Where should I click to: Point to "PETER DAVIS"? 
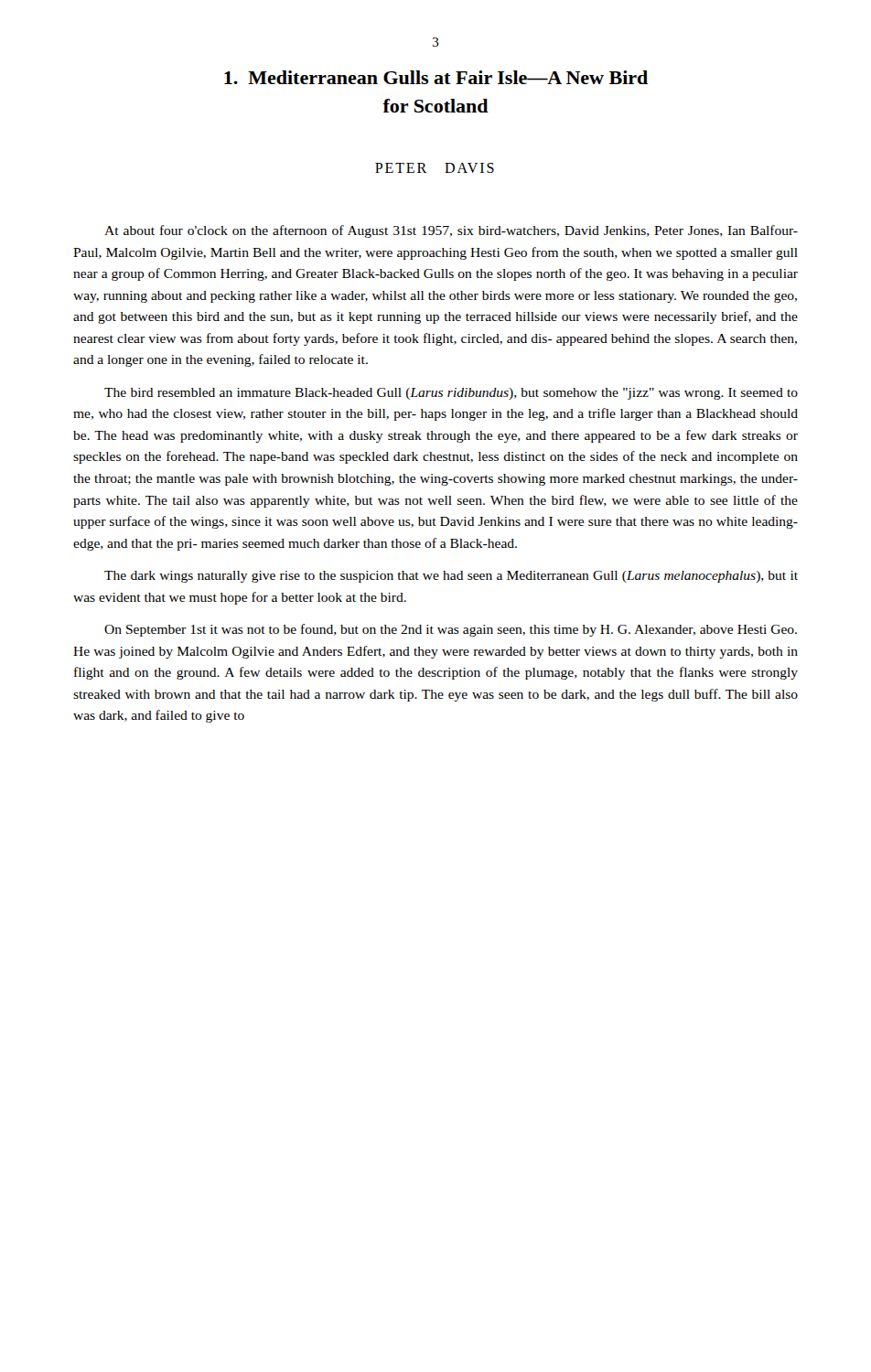point(436,168)
